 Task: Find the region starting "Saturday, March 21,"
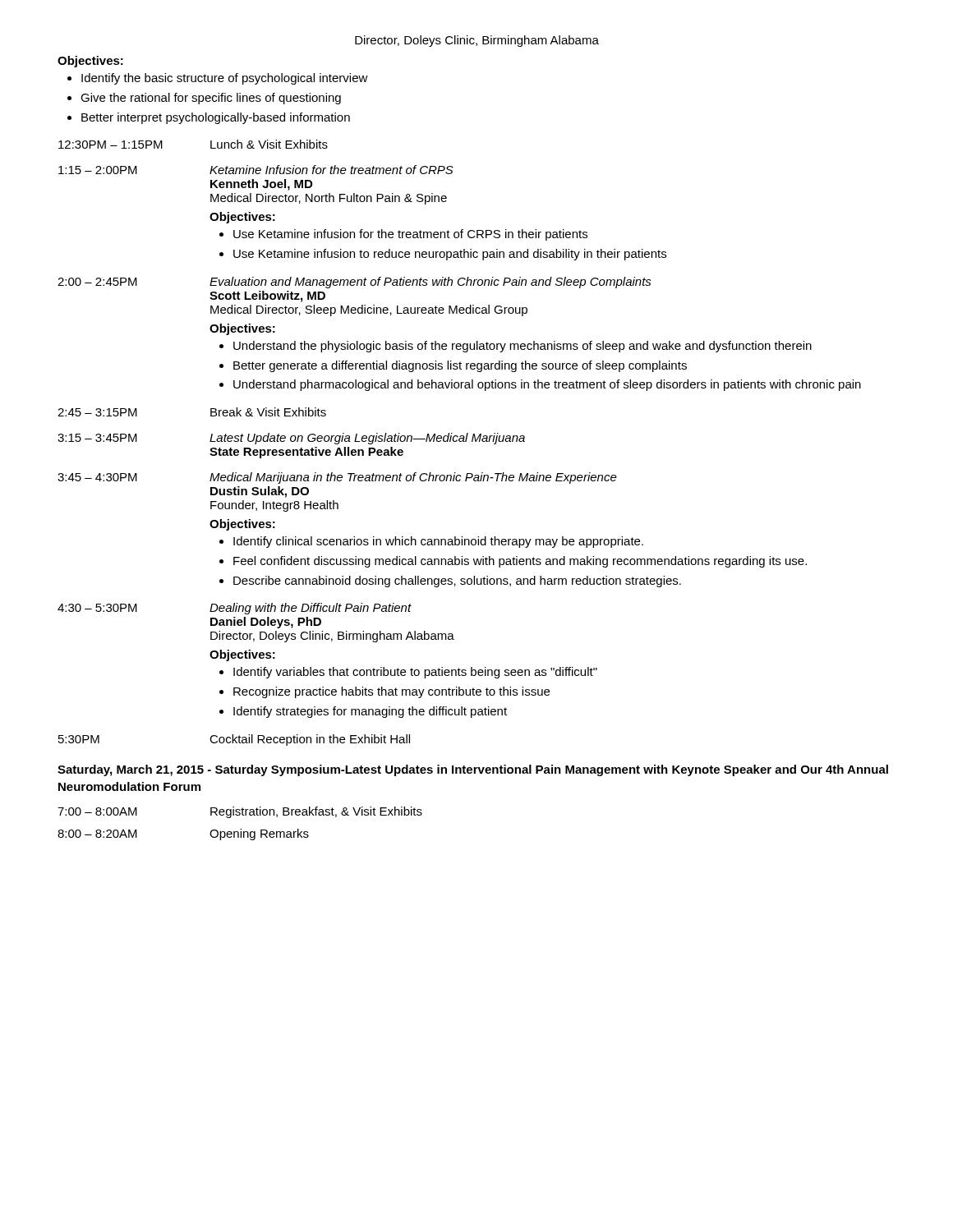pyautogui.click(x=473, y=778)
